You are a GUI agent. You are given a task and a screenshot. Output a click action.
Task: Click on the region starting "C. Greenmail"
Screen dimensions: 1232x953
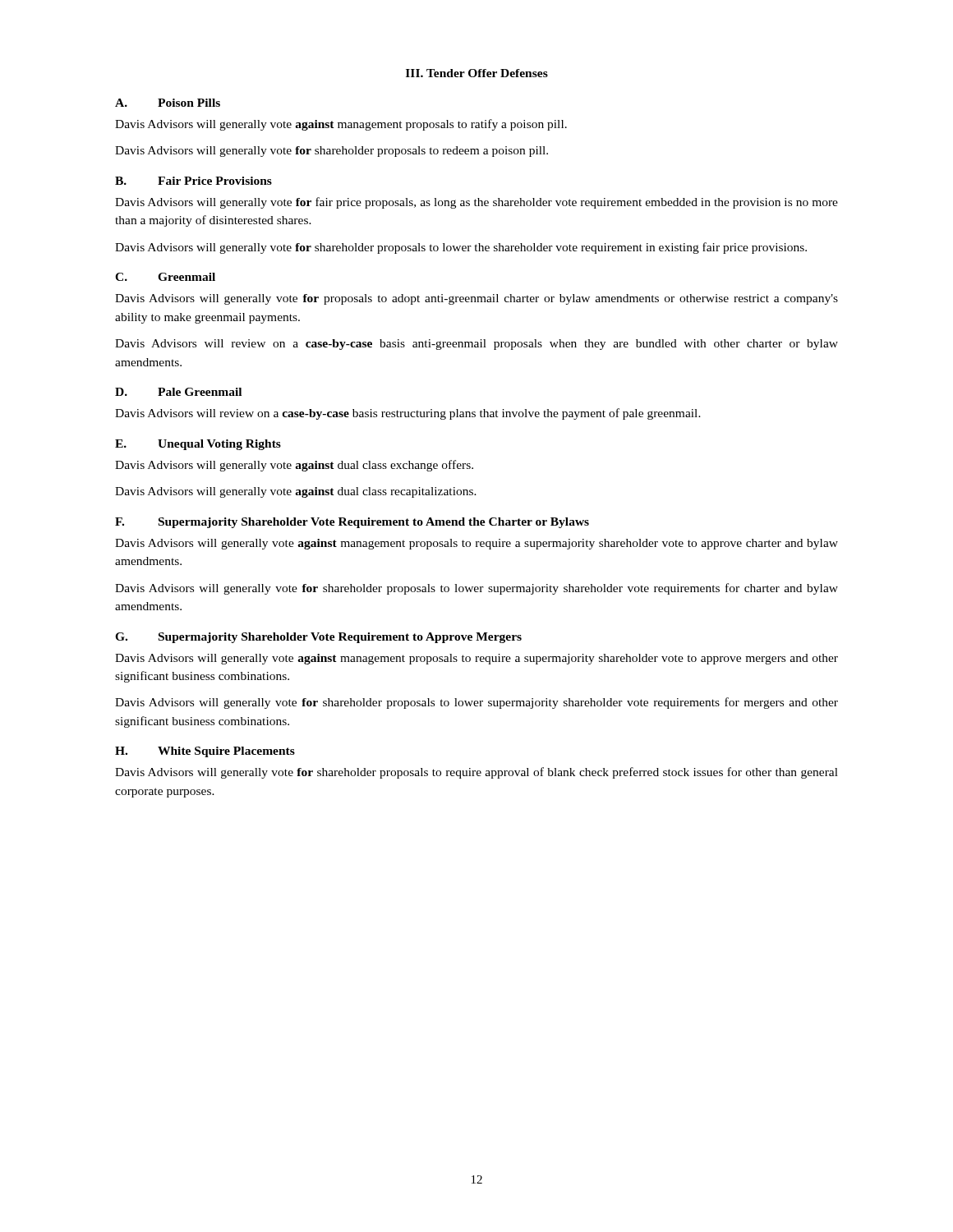[165, 277]
